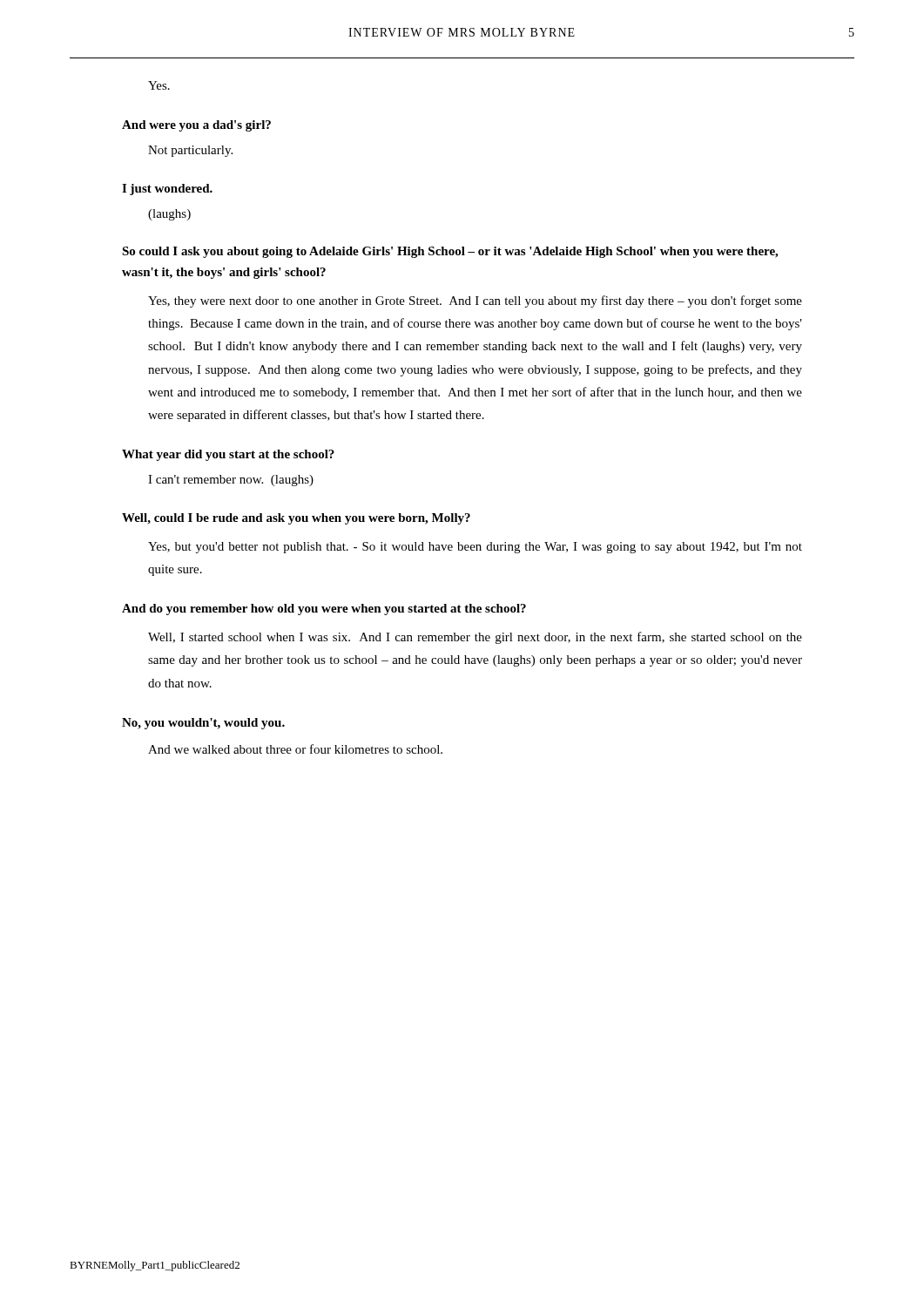Find the passage starting "I just wondered."
Image resolution: width=924 pixels, height=1307 pixels.
coord(167,188)
